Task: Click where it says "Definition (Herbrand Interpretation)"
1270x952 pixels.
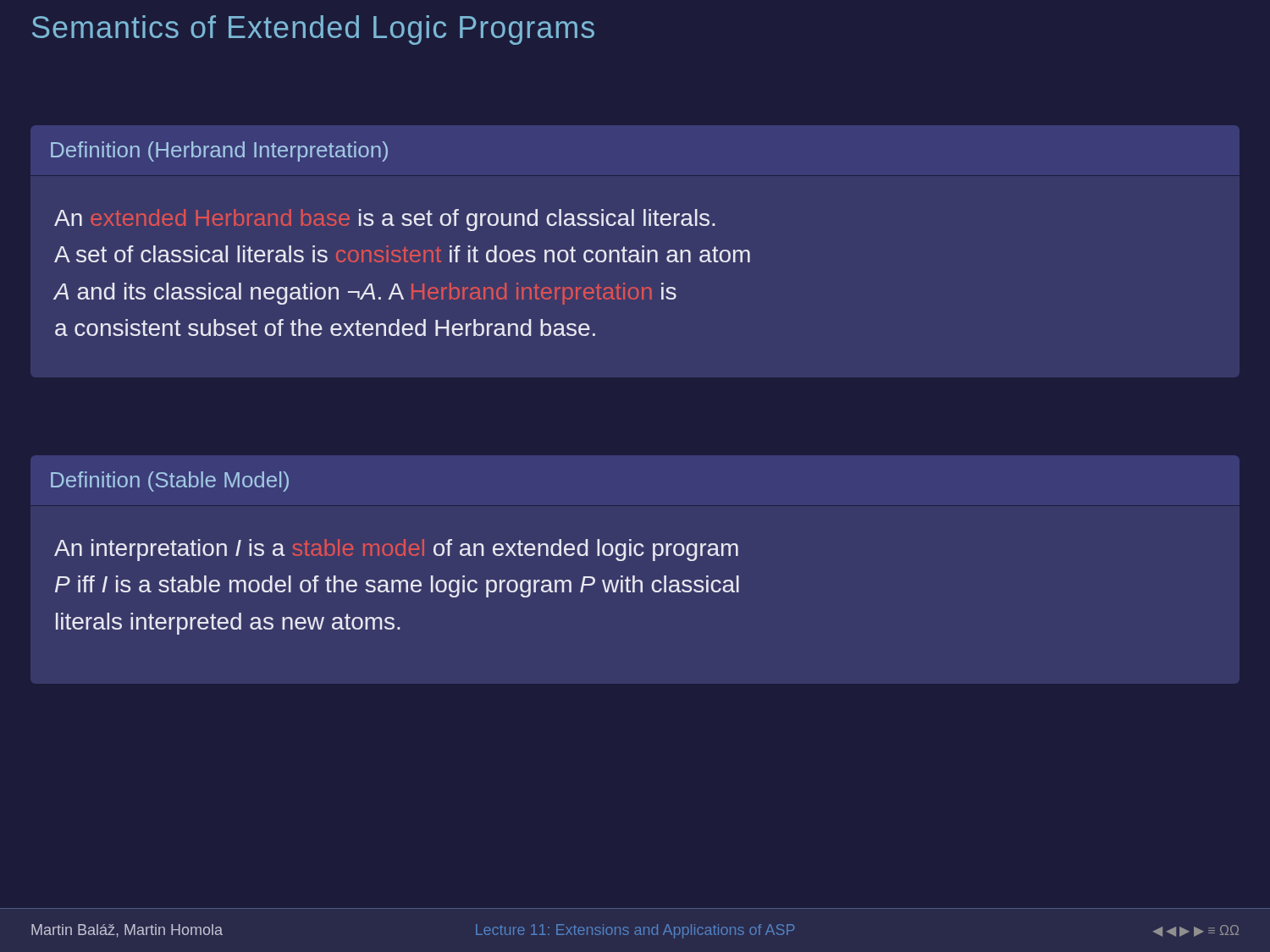Action: 219,150
